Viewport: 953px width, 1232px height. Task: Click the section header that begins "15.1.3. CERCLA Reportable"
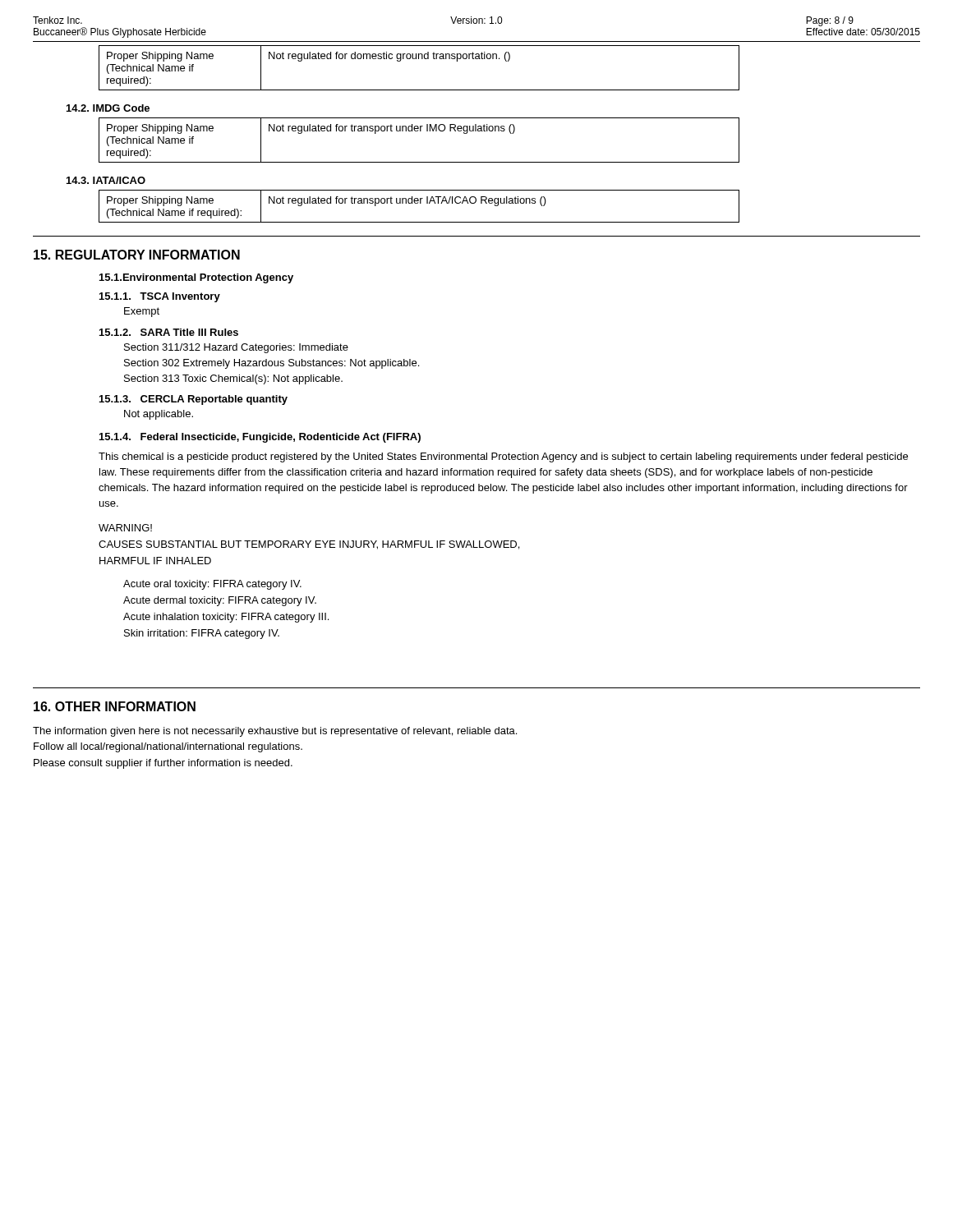[x=193, y=399]
